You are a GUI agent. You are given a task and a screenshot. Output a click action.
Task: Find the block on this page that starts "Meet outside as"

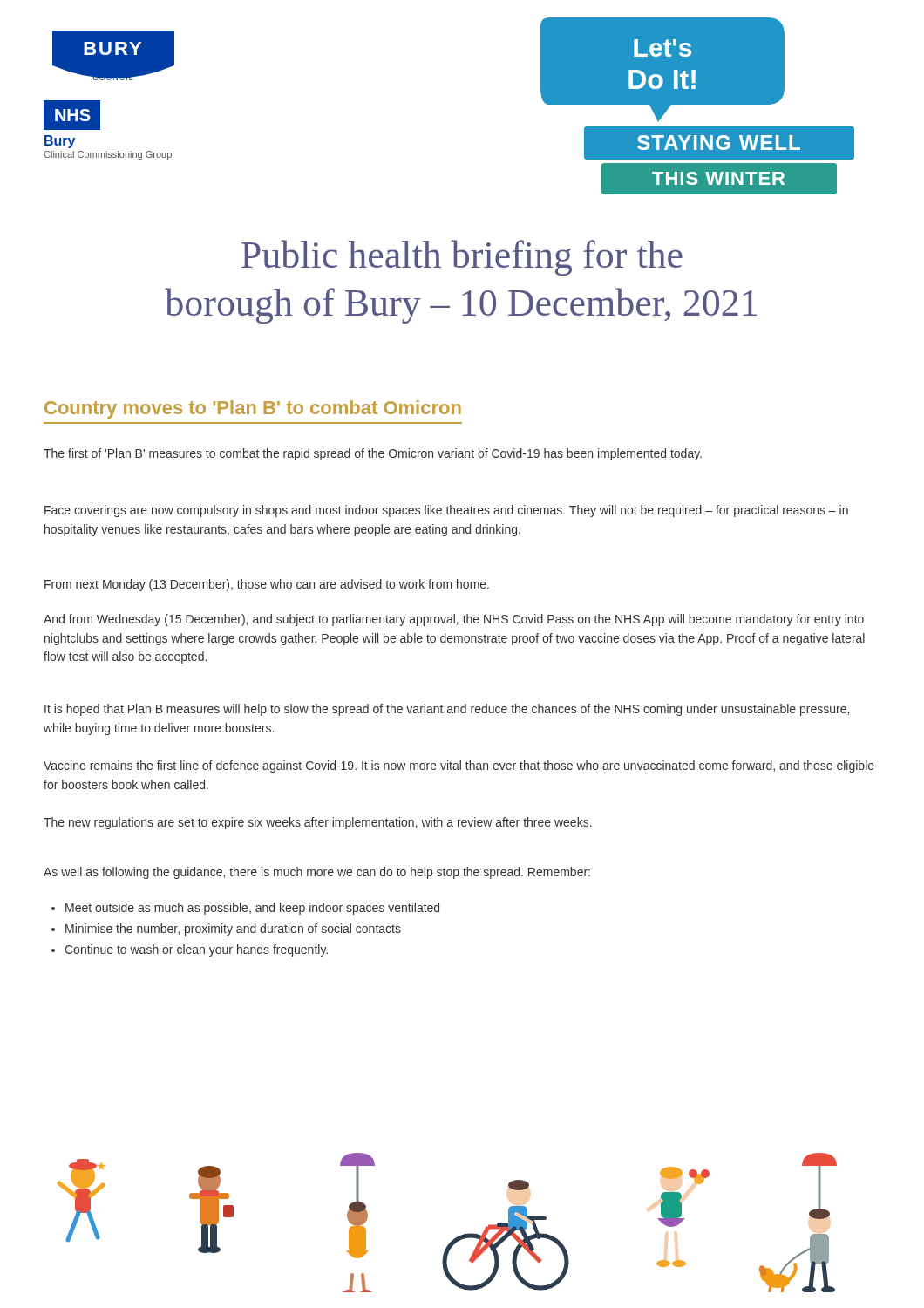(x=245, y=909)
